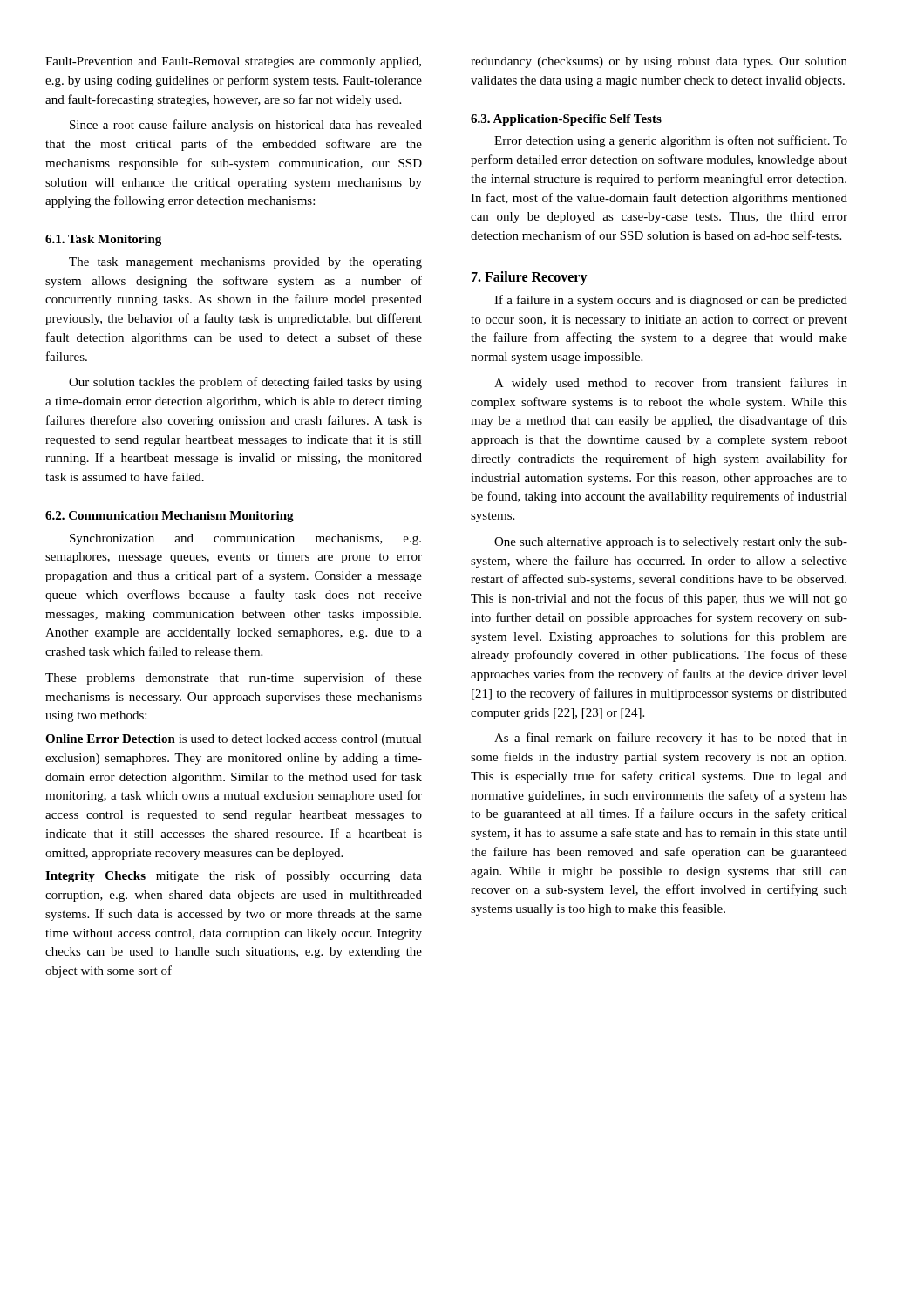Click the passage that begins "As a final remark"
The height and width of the screenshot is (1308, 924).
(x=659, y=824)
